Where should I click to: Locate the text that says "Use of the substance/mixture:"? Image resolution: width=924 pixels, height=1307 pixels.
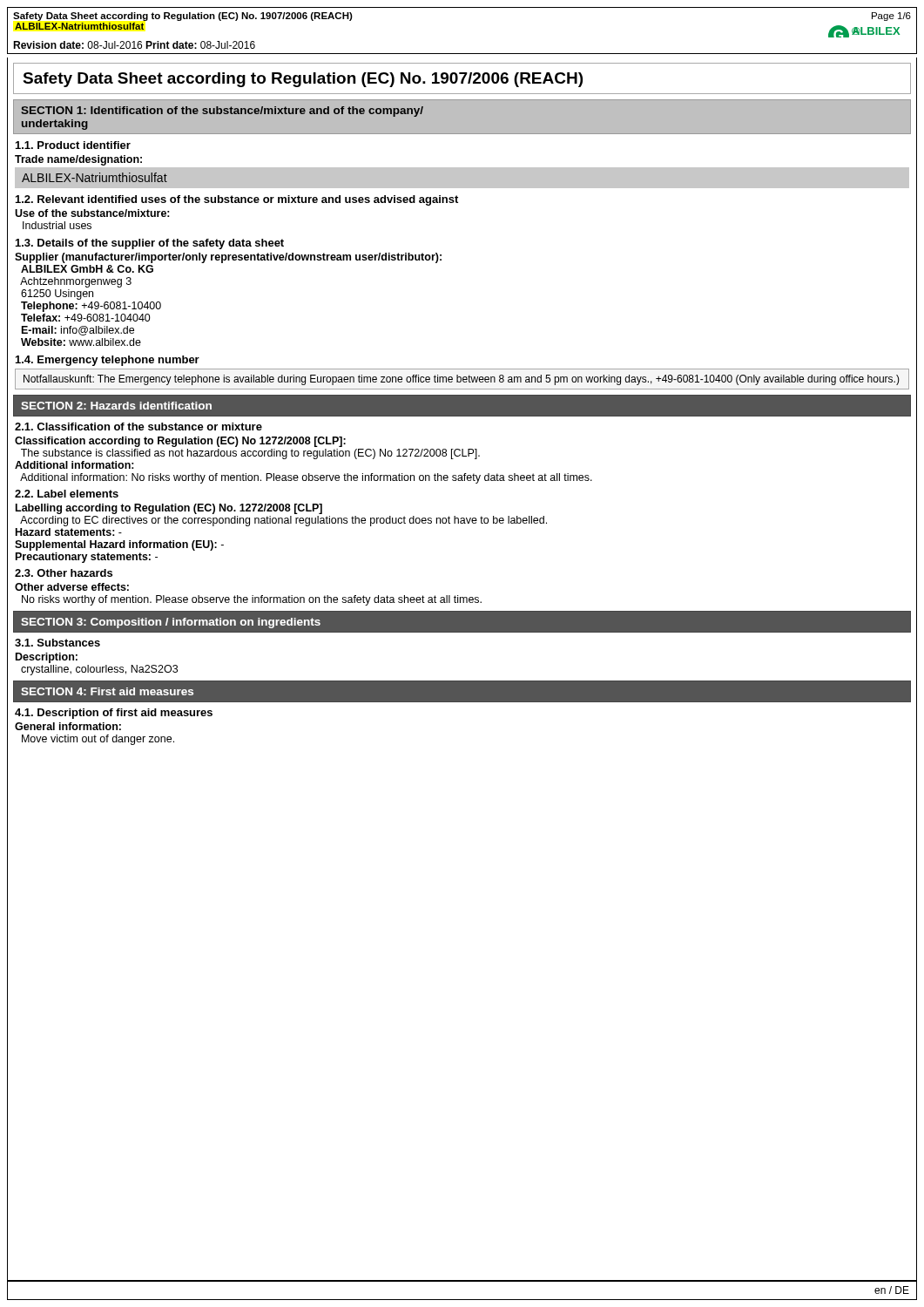(x=93, y=213)
